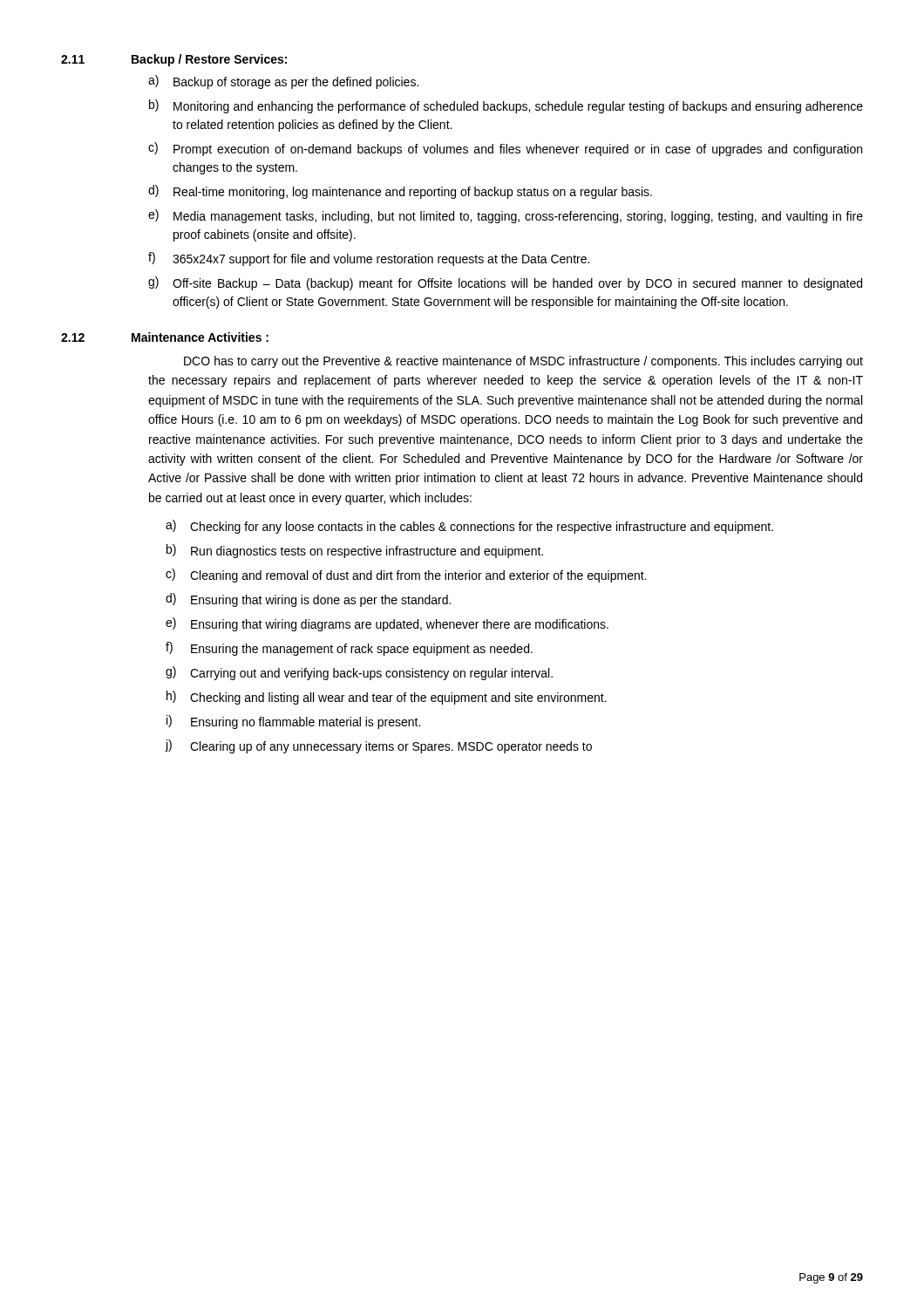Locate the list item with the text "e) Media management tasks, including, but not limited"
The height and width of the screenshot is (1308, 924).
tap(506, 226)
